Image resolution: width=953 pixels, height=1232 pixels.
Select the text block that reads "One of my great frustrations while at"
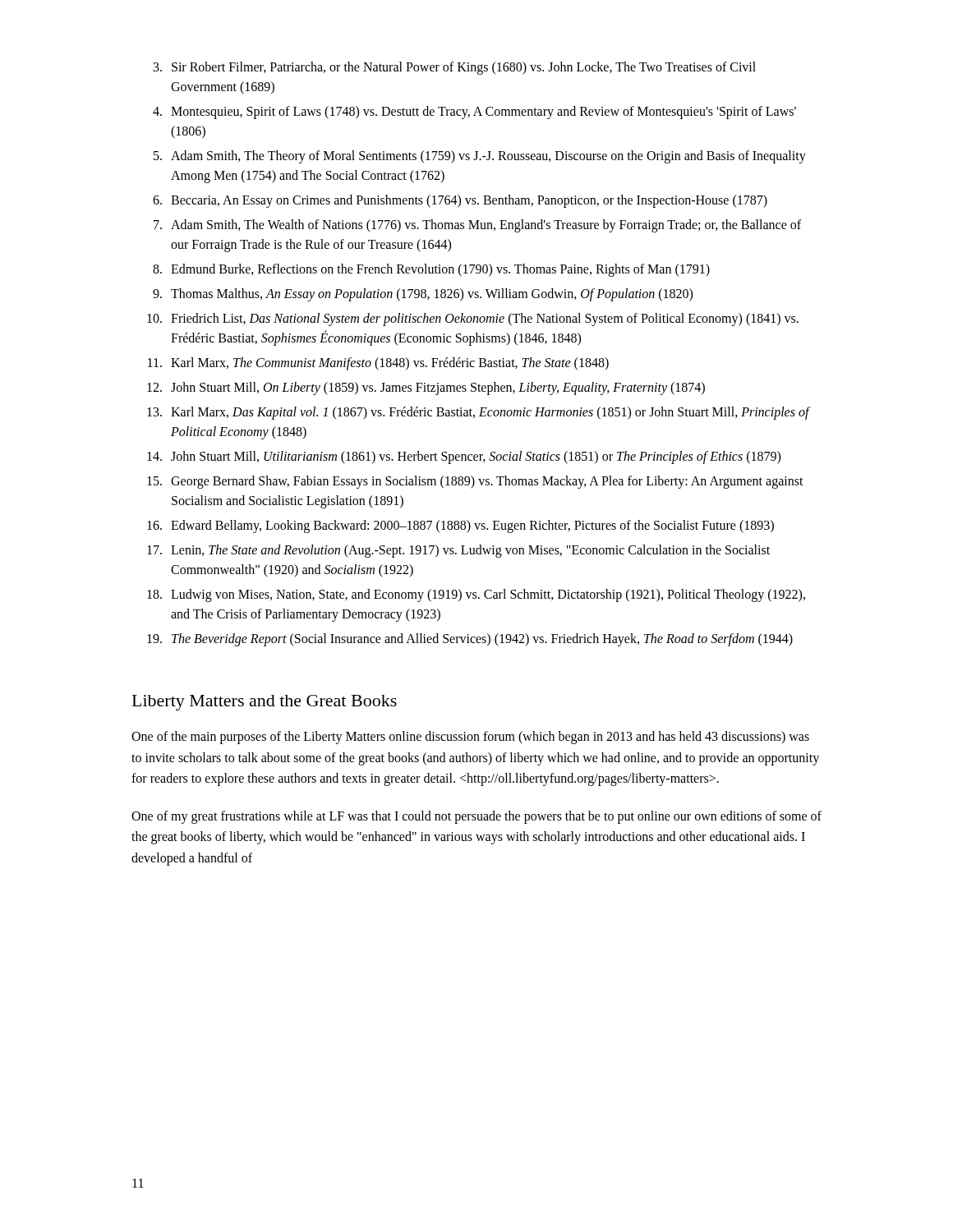coord(476,837)
